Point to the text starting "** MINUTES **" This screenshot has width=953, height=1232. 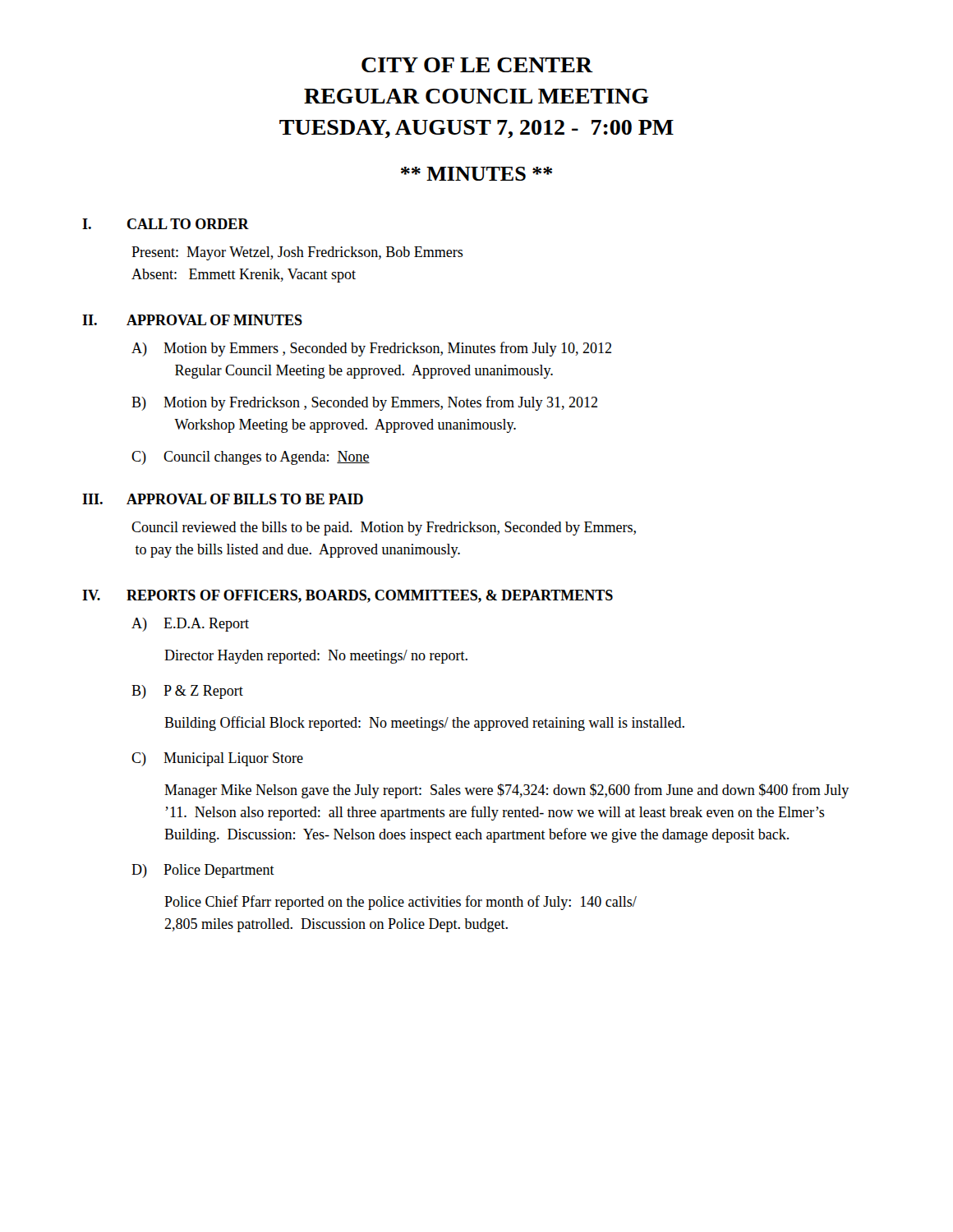click(476, 174)
